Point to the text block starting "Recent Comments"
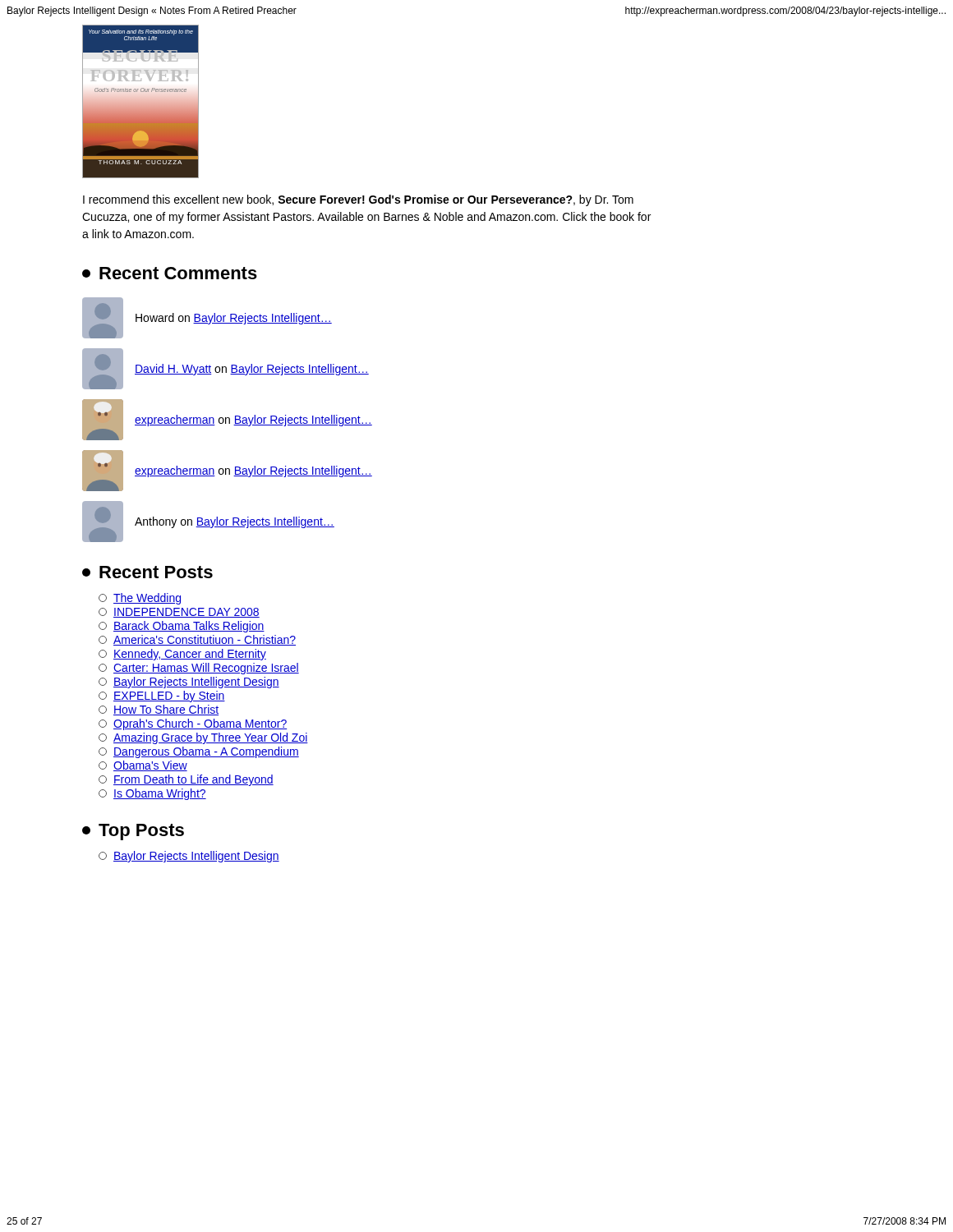 click(x=170, y=273)
